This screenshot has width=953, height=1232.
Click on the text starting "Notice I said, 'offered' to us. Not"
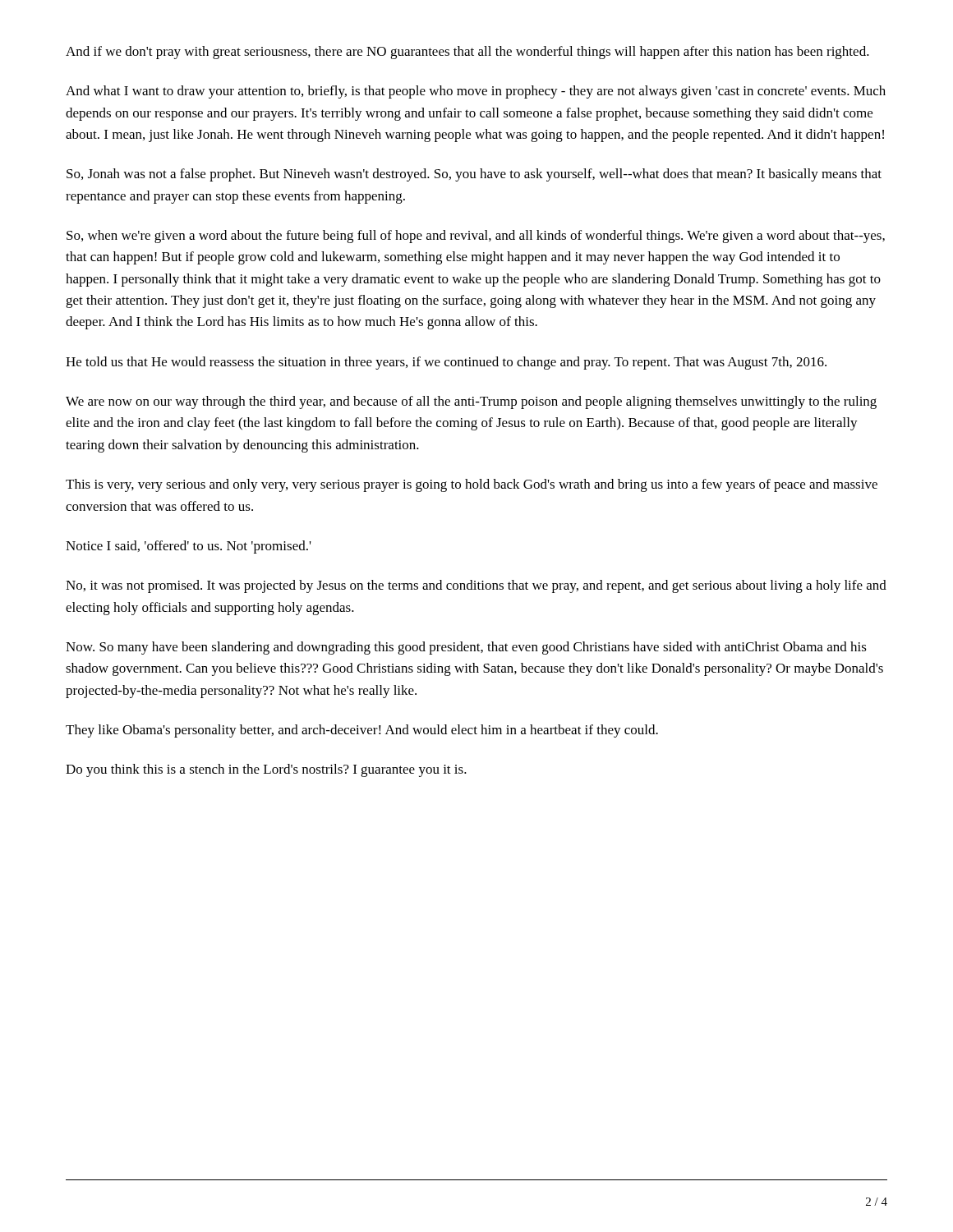pyautogui.click(x=189, y=546)
